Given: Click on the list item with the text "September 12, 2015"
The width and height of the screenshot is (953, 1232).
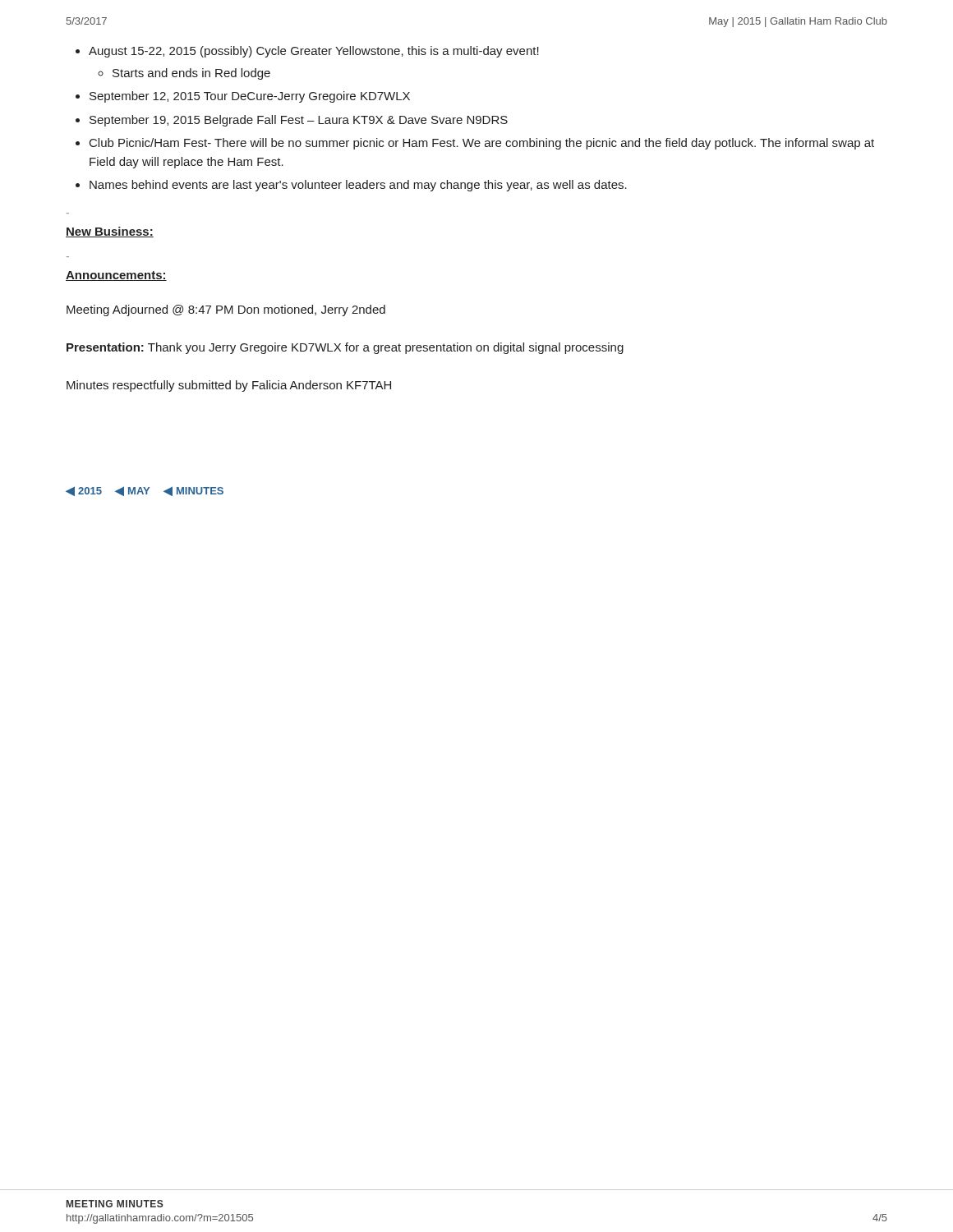Looking at the screenshot, I should pyautogui.click(x=250, y=96).
